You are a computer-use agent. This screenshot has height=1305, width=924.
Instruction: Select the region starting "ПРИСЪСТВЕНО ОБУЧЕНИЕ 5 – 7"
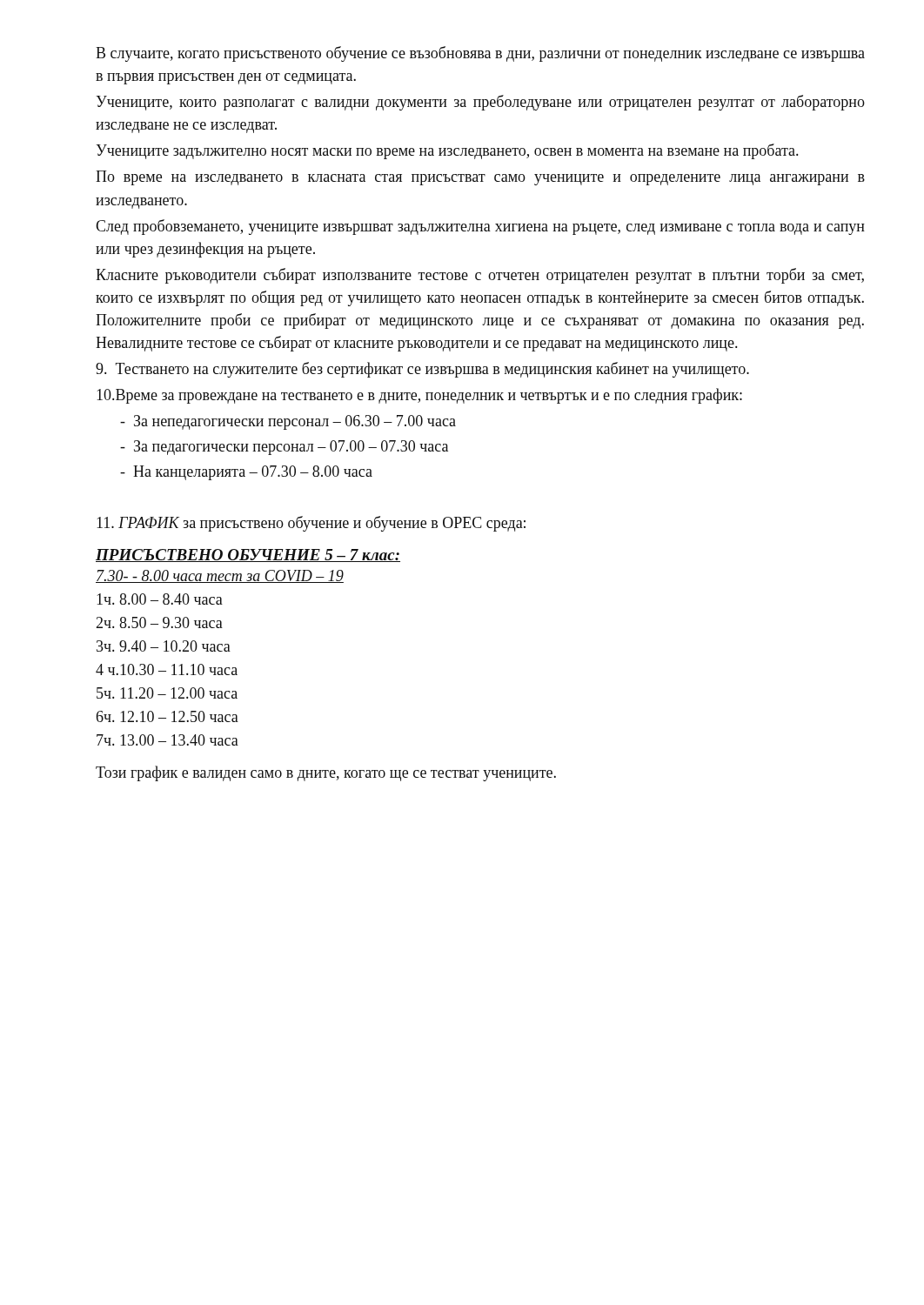(x=248, y=554)
